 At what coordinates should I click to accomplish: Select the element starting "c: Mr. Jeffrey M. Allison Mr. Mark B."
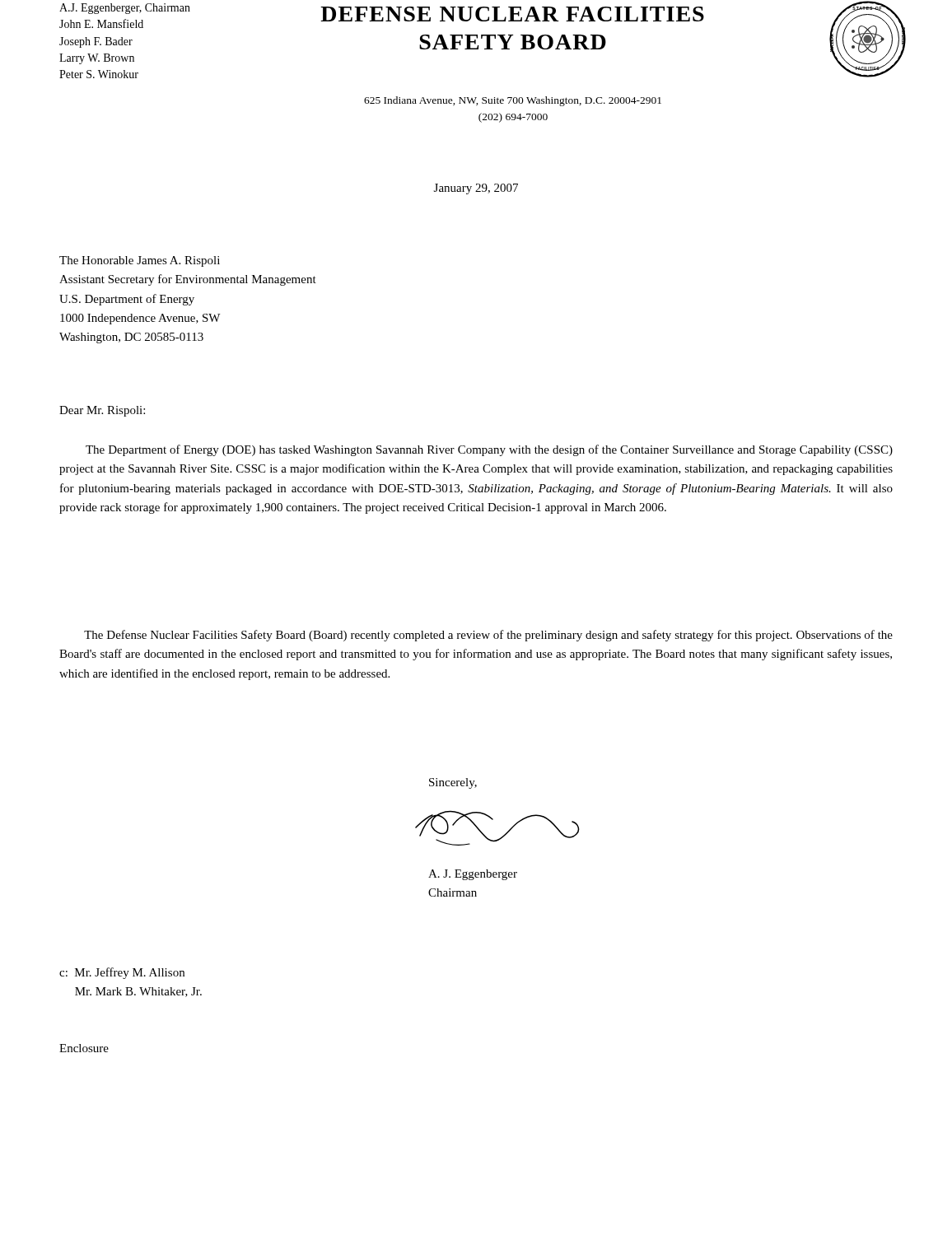point(131,982)
